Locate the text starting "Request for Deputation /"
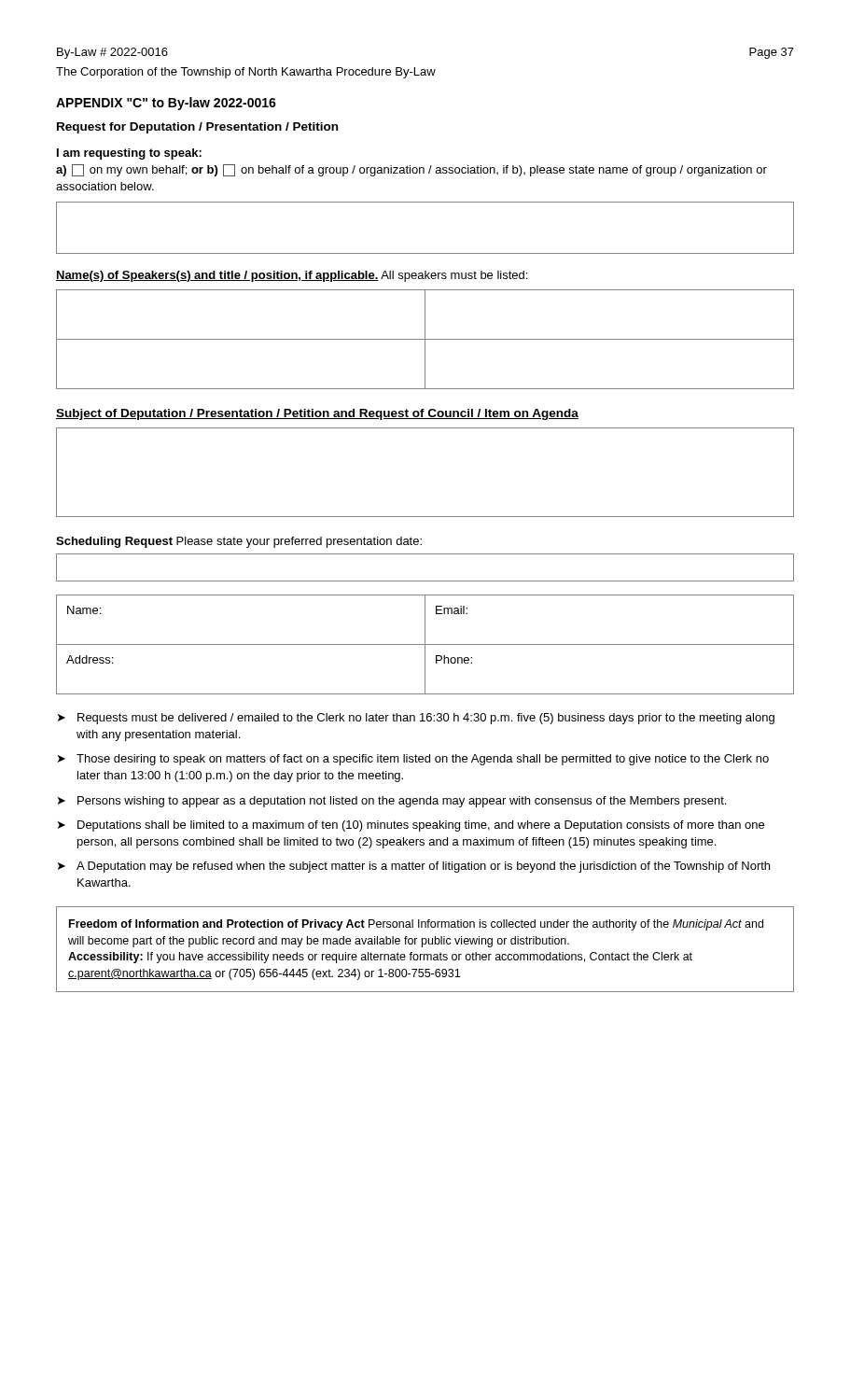Viewport: 850px width, 1400px height. pyautogui.click(x=197, y=126)
